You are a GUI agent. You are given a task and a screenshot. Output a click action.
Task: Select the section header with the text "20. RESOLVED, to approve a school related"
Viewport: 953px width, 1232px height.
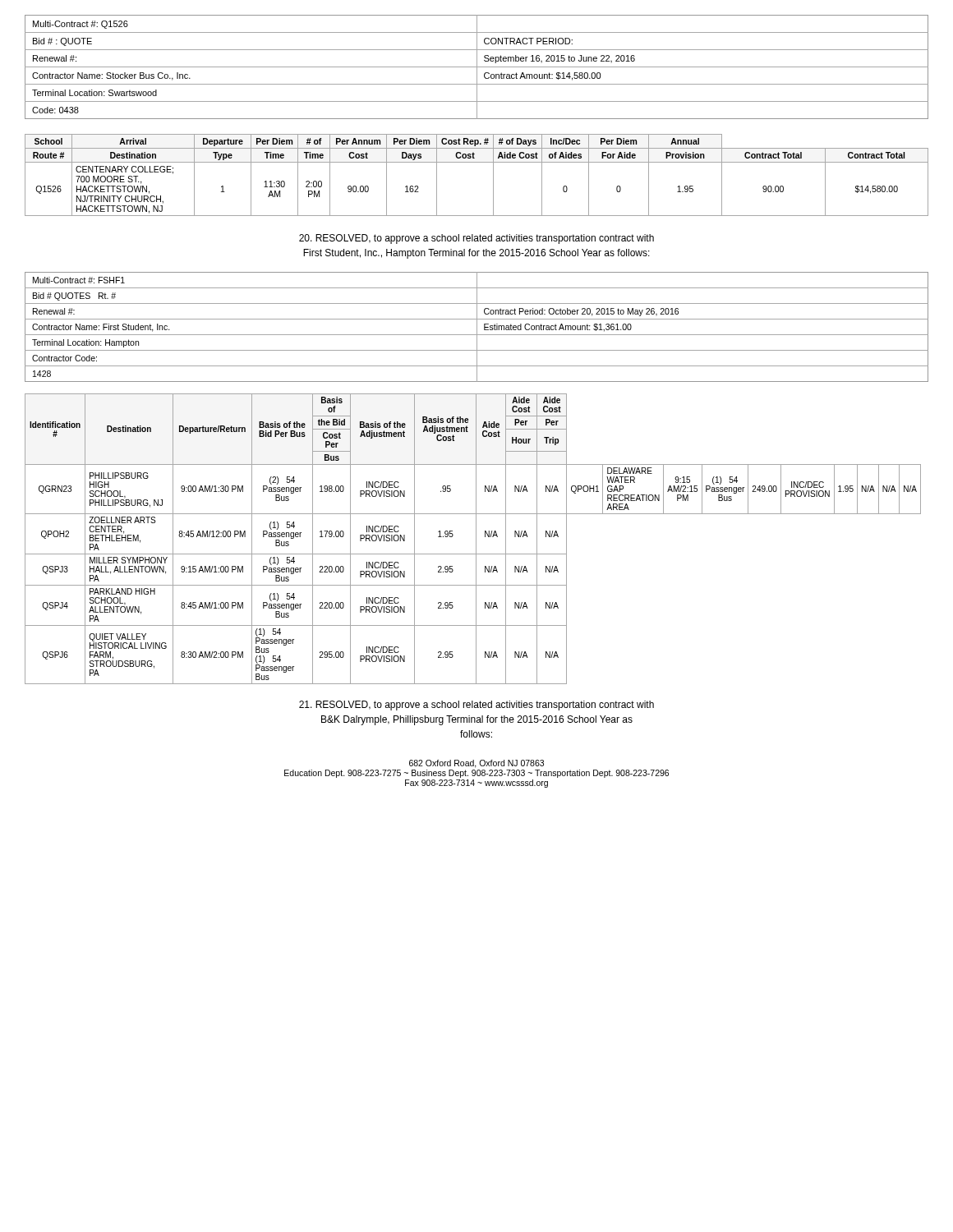476,246
